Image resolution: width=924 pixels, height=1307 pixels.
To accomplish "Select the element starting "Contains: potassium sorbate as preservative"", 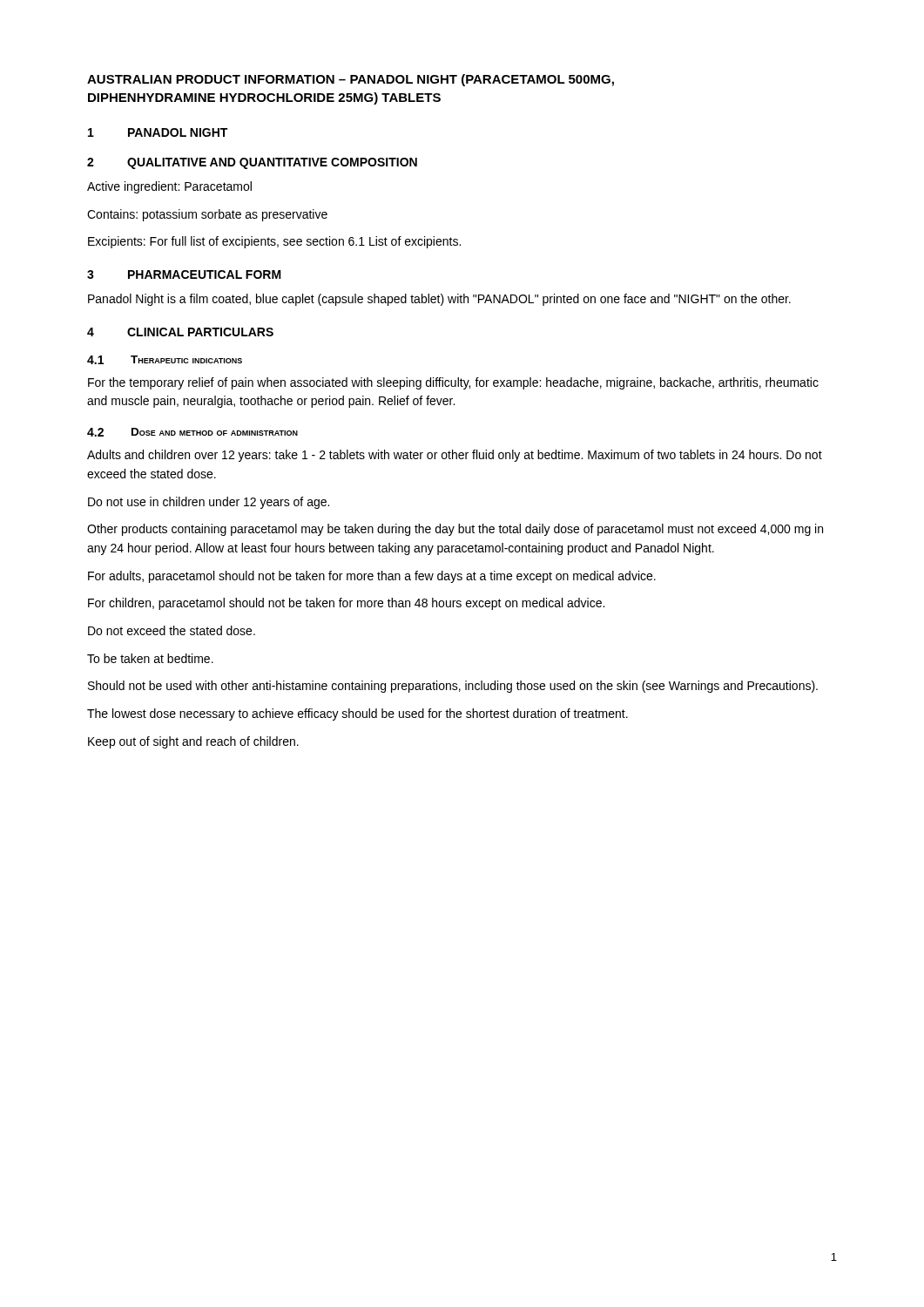I will tap(207, 214).
